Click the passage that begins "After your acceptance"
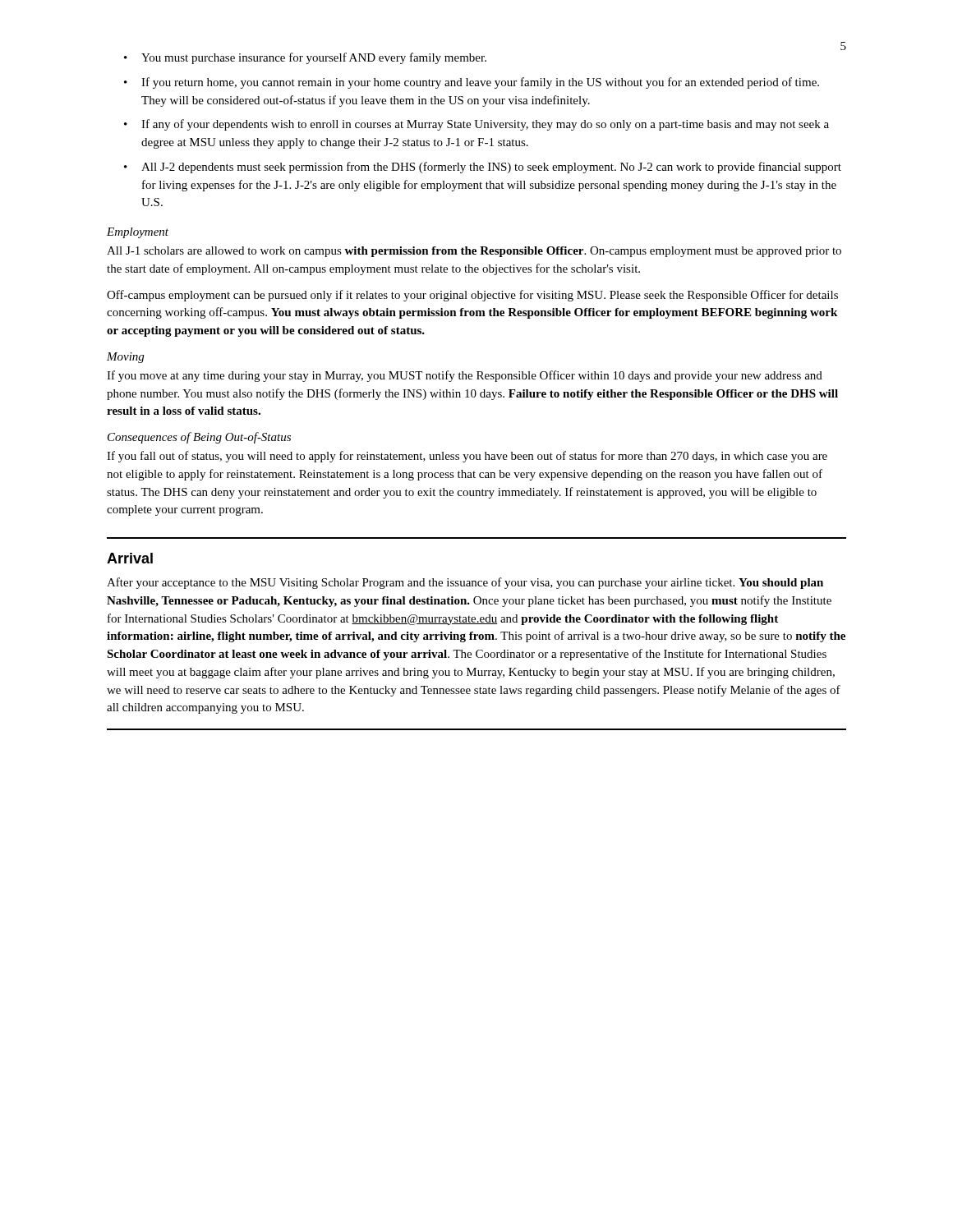Screen dimensions: 1232x953 [476, 646]
